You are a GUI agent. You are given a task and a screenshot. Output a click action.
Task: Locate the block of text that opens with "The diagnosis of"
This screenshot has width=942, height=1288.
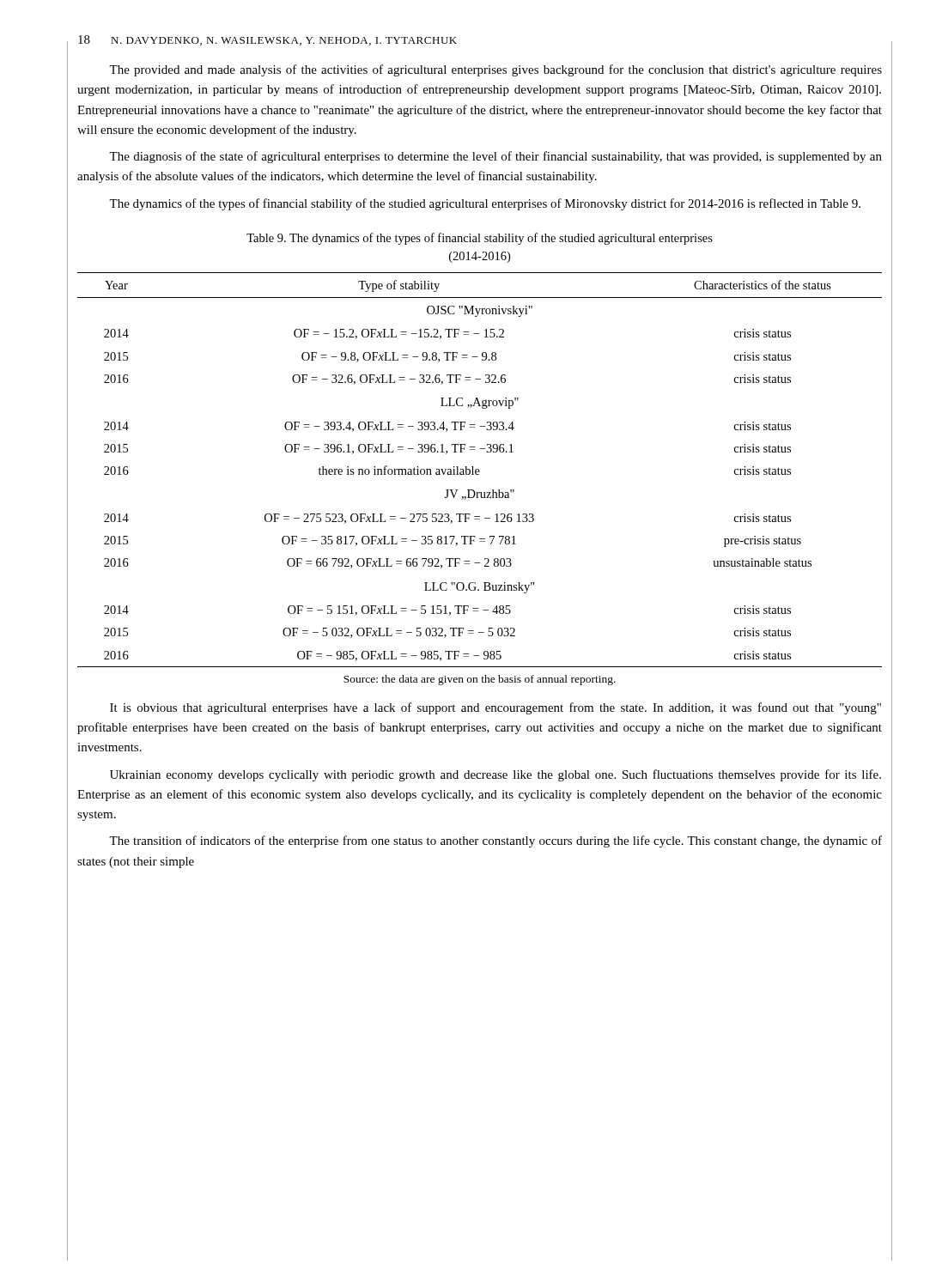click(480, 167)
